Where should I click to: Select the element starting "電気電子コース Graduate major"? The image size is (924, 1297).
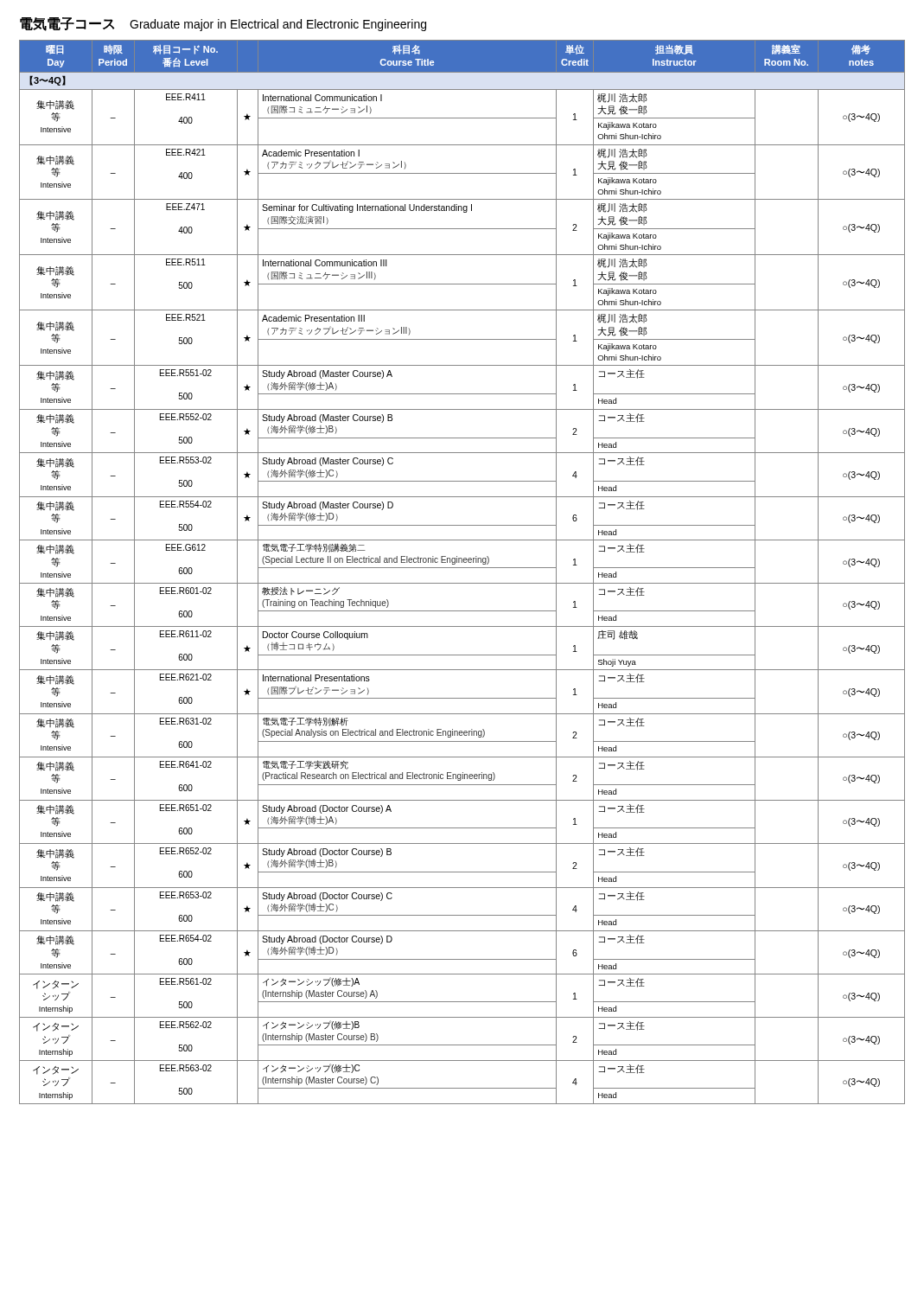click(223, 25)
